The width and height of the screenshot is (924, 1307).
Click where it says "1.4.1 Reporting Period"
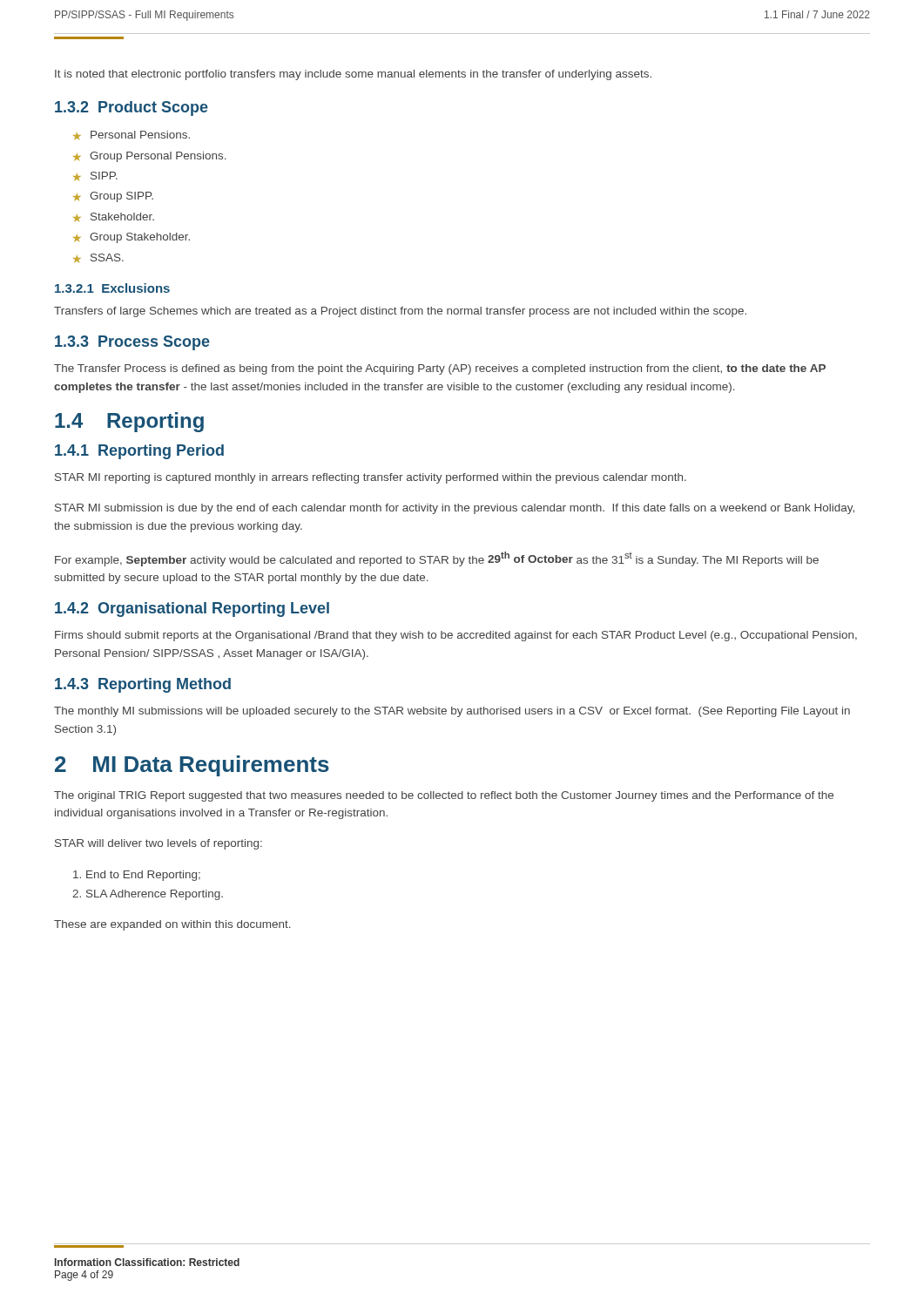pyautogui.click(x=139, y=452)
